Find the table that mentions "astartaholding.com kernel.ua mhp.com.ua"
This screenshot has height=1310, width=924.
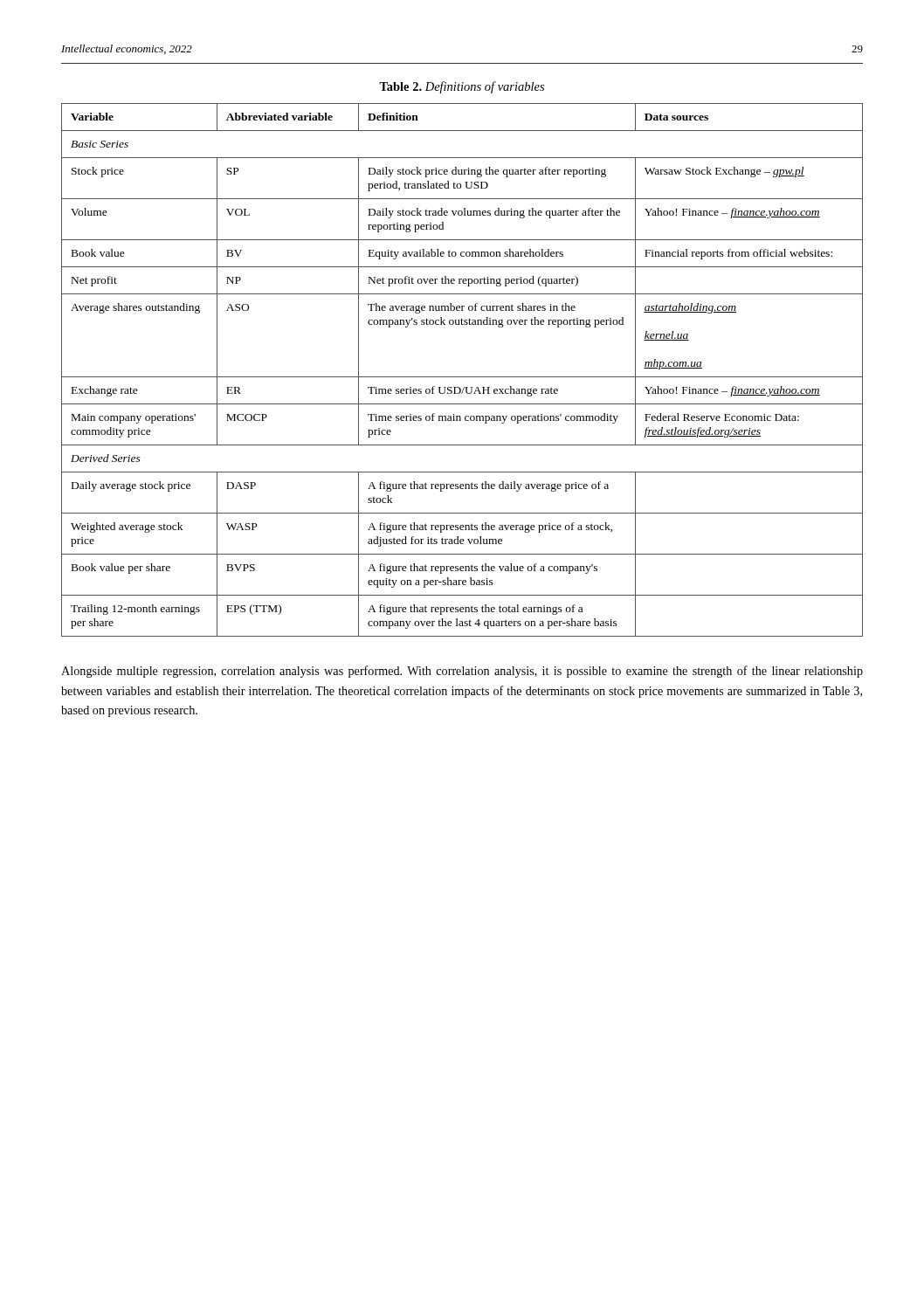pos(462,370)
